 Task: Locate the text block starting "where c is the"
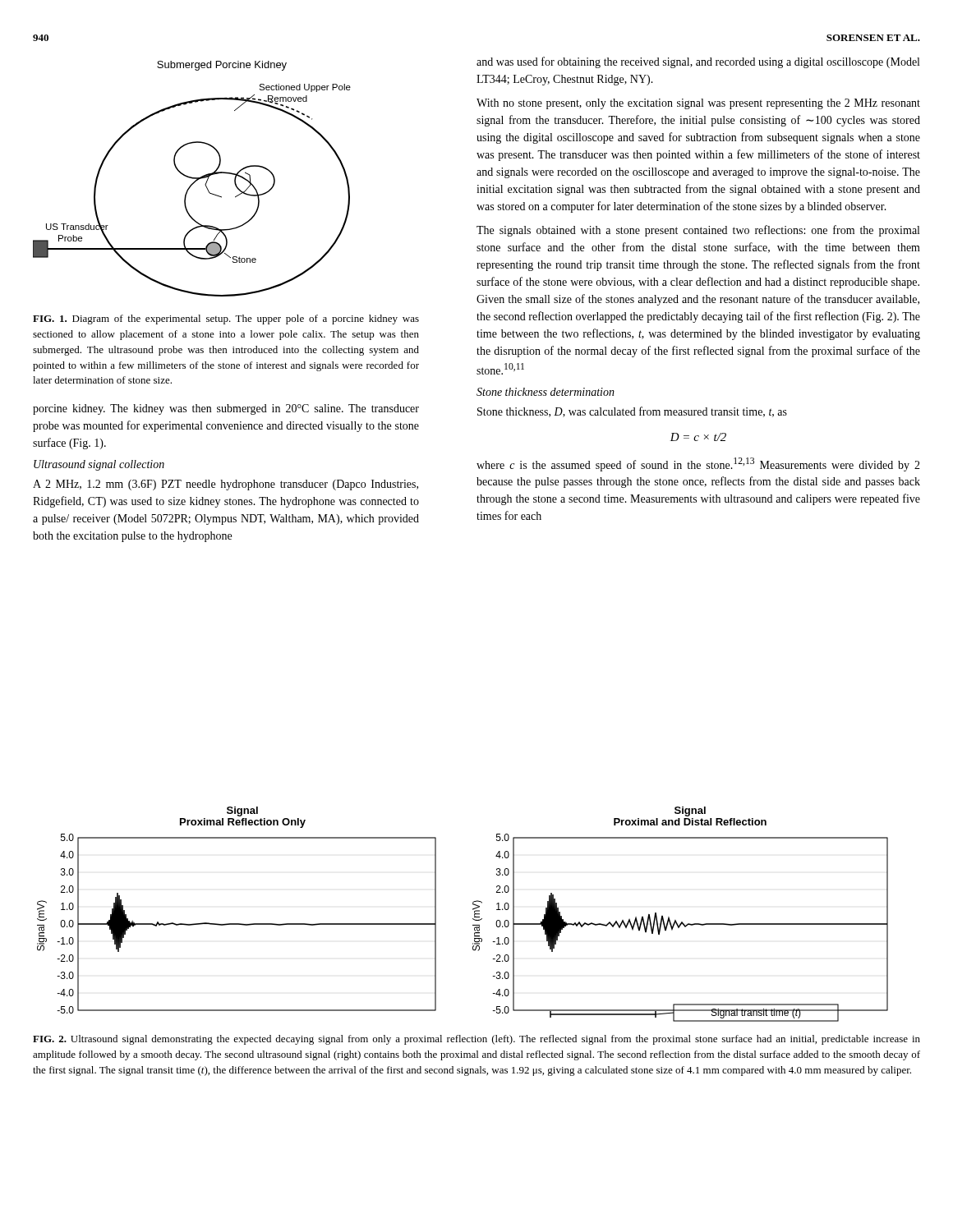[698, 489]
